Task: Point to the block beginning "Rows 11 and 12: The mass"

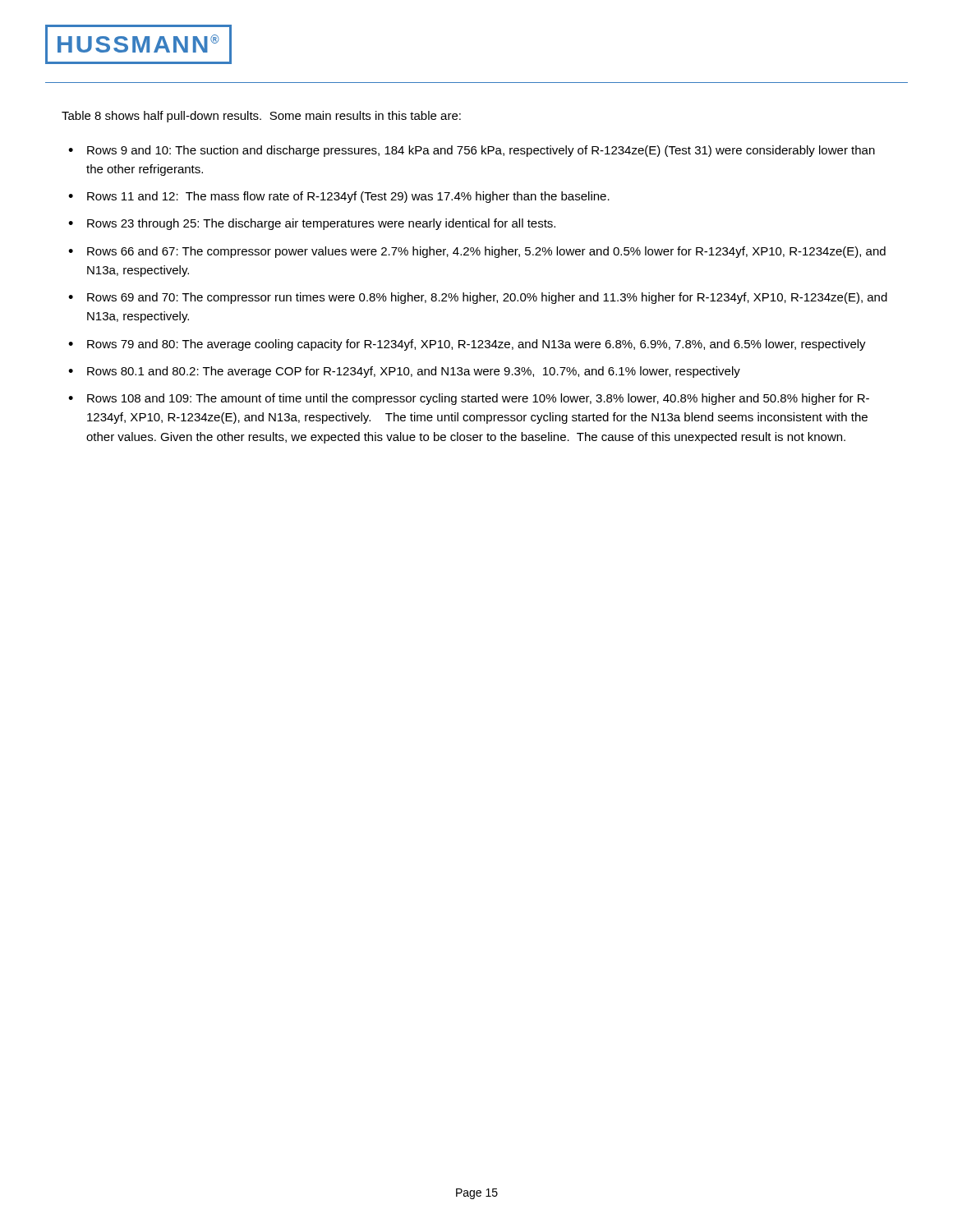Action: pos(348,196)
